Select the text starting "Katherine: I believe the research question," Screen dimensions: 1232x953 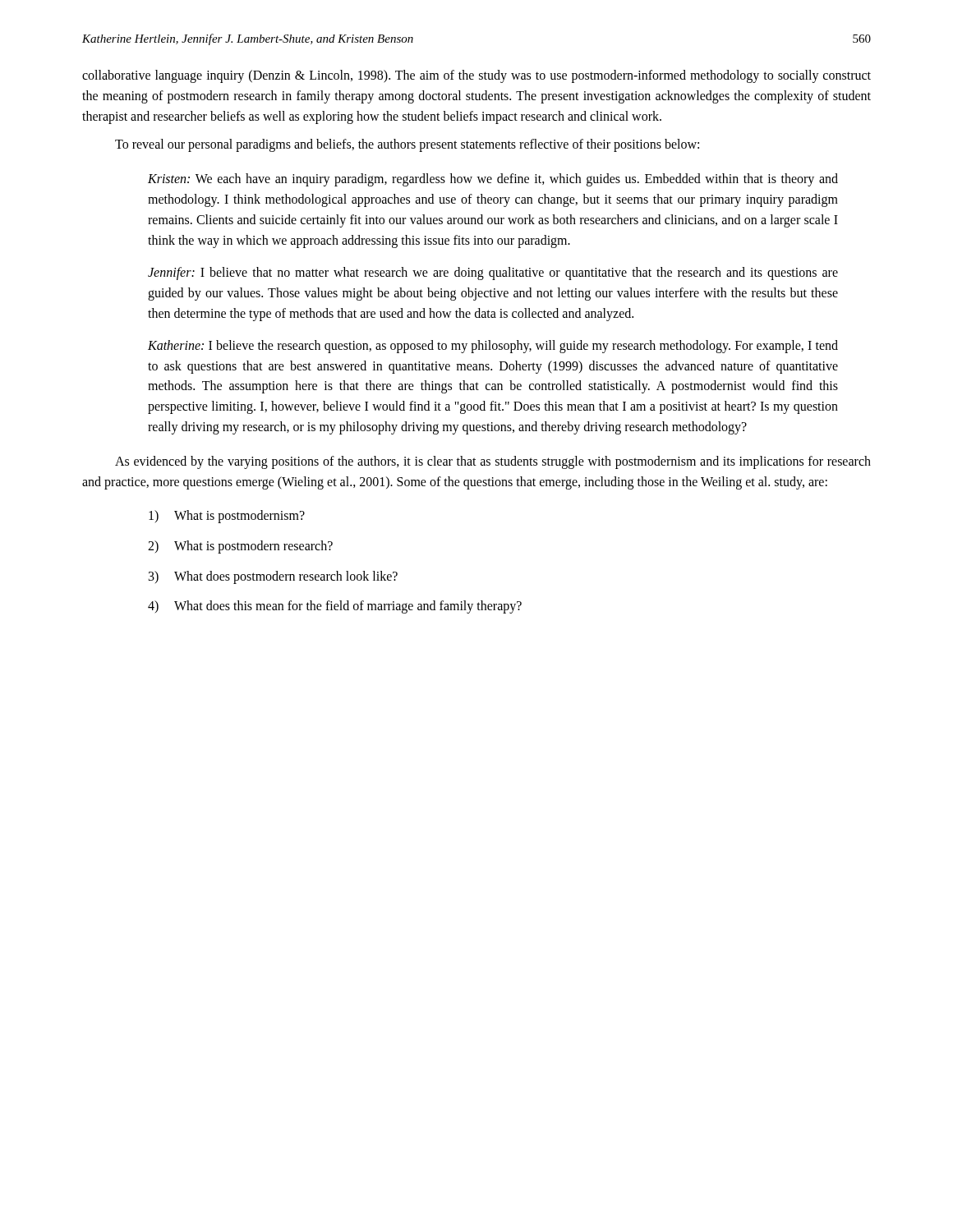click(493, 386)
